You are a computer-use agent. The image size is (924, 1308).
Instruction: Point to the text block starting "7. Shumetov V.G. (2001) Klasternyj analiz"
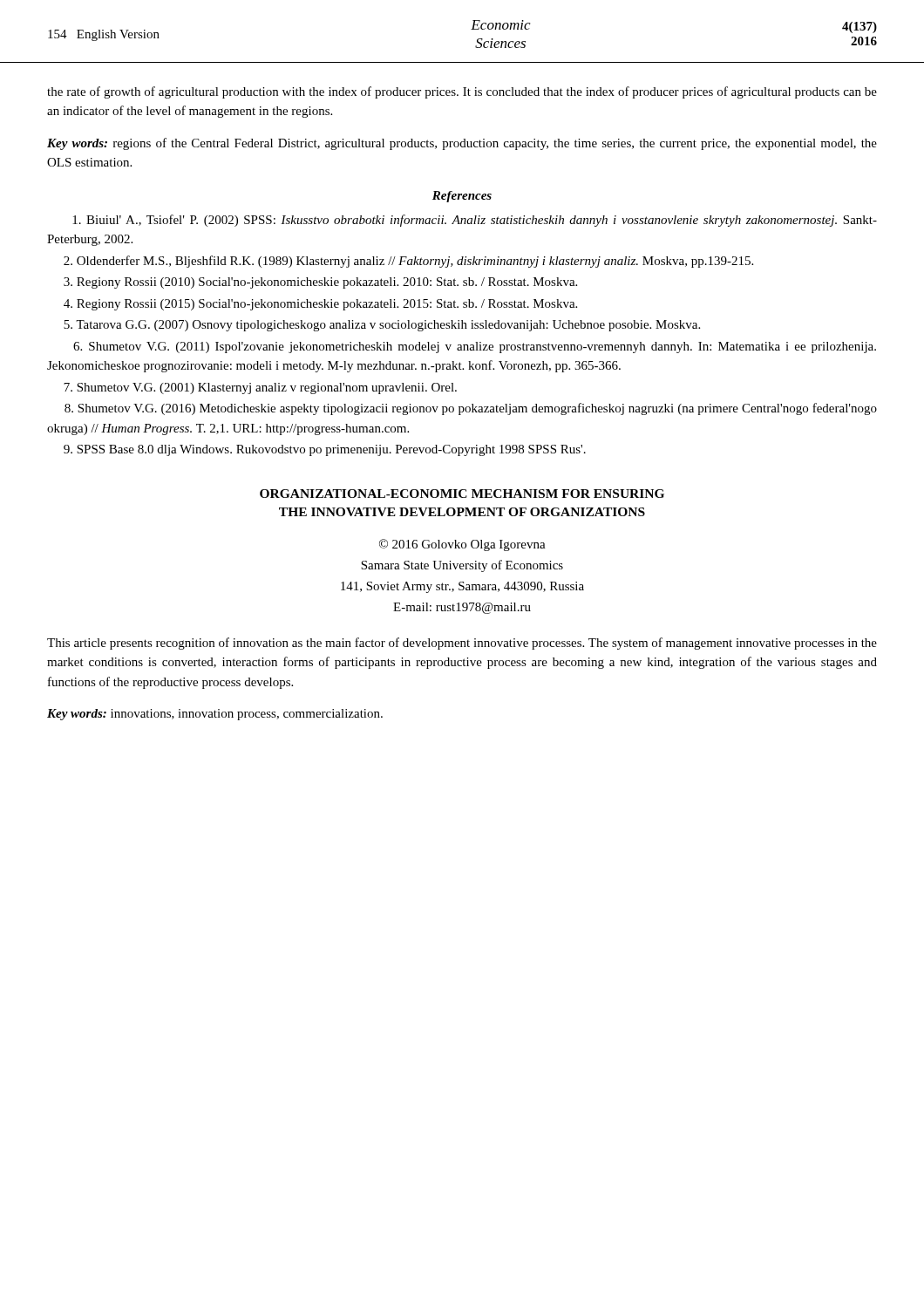(x=252, y=387)
